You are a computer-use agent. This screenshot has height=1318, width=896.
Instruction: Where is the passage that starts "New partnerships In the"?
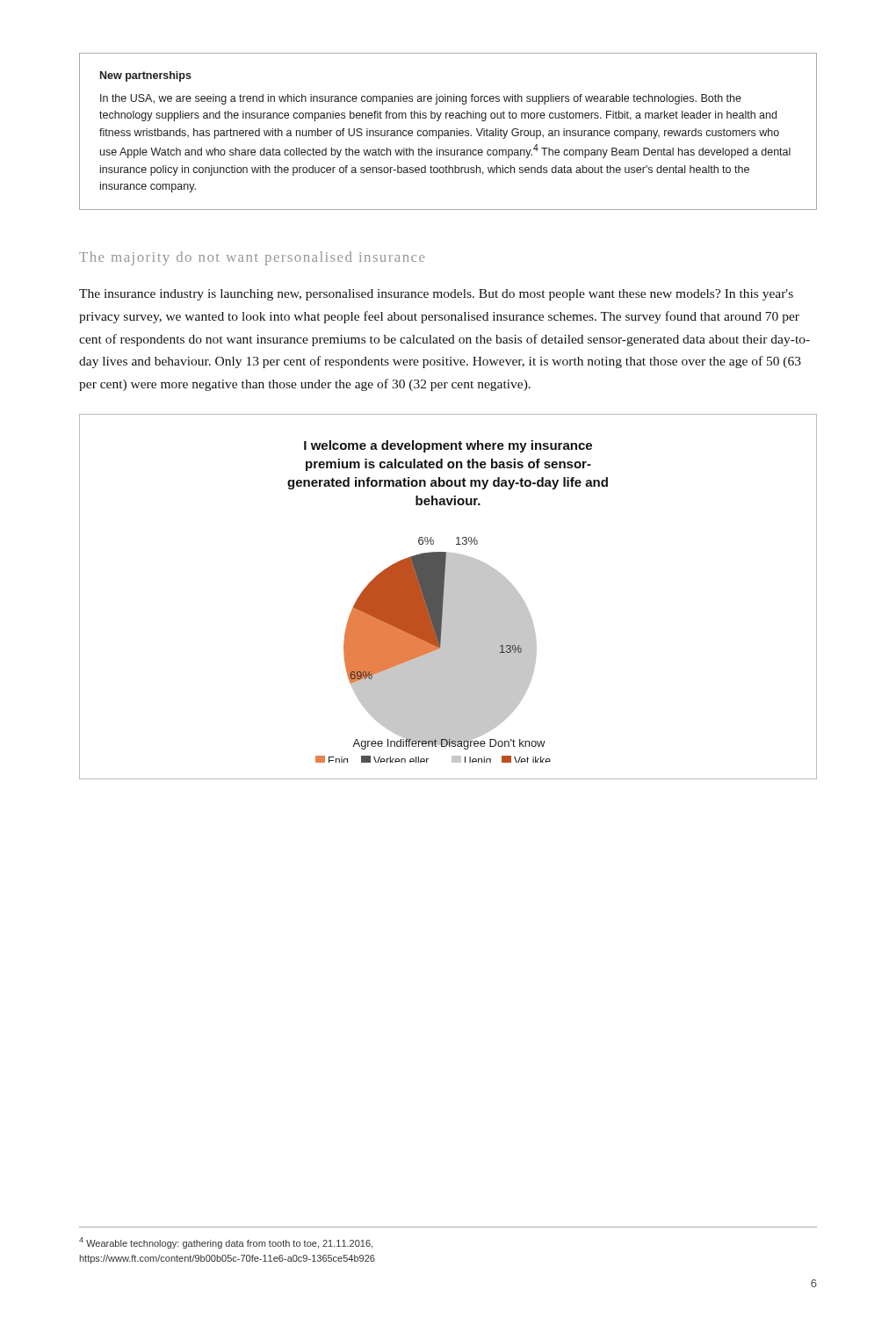coord(448,132)
